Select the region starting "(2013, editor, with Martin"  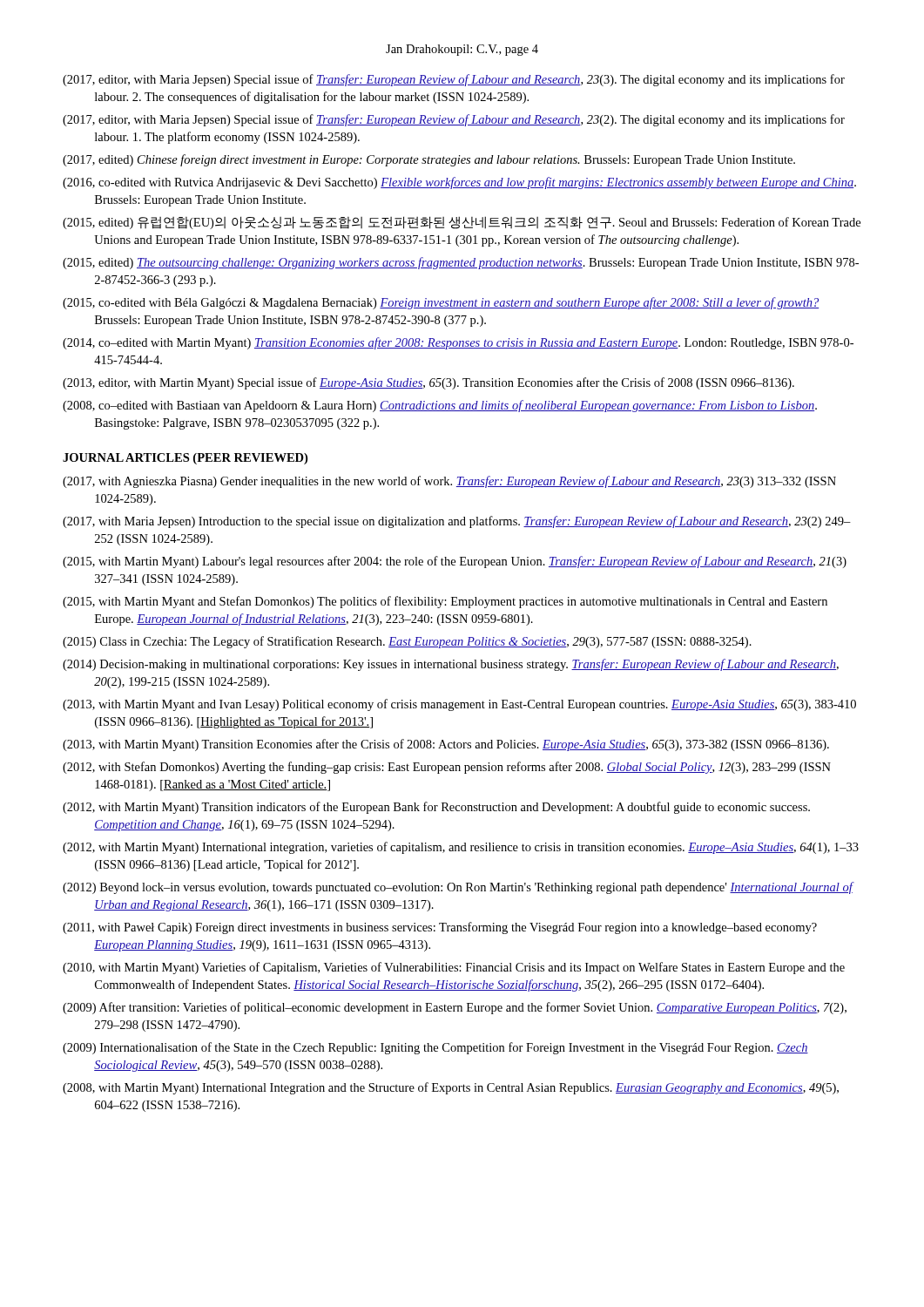point(429,382)
